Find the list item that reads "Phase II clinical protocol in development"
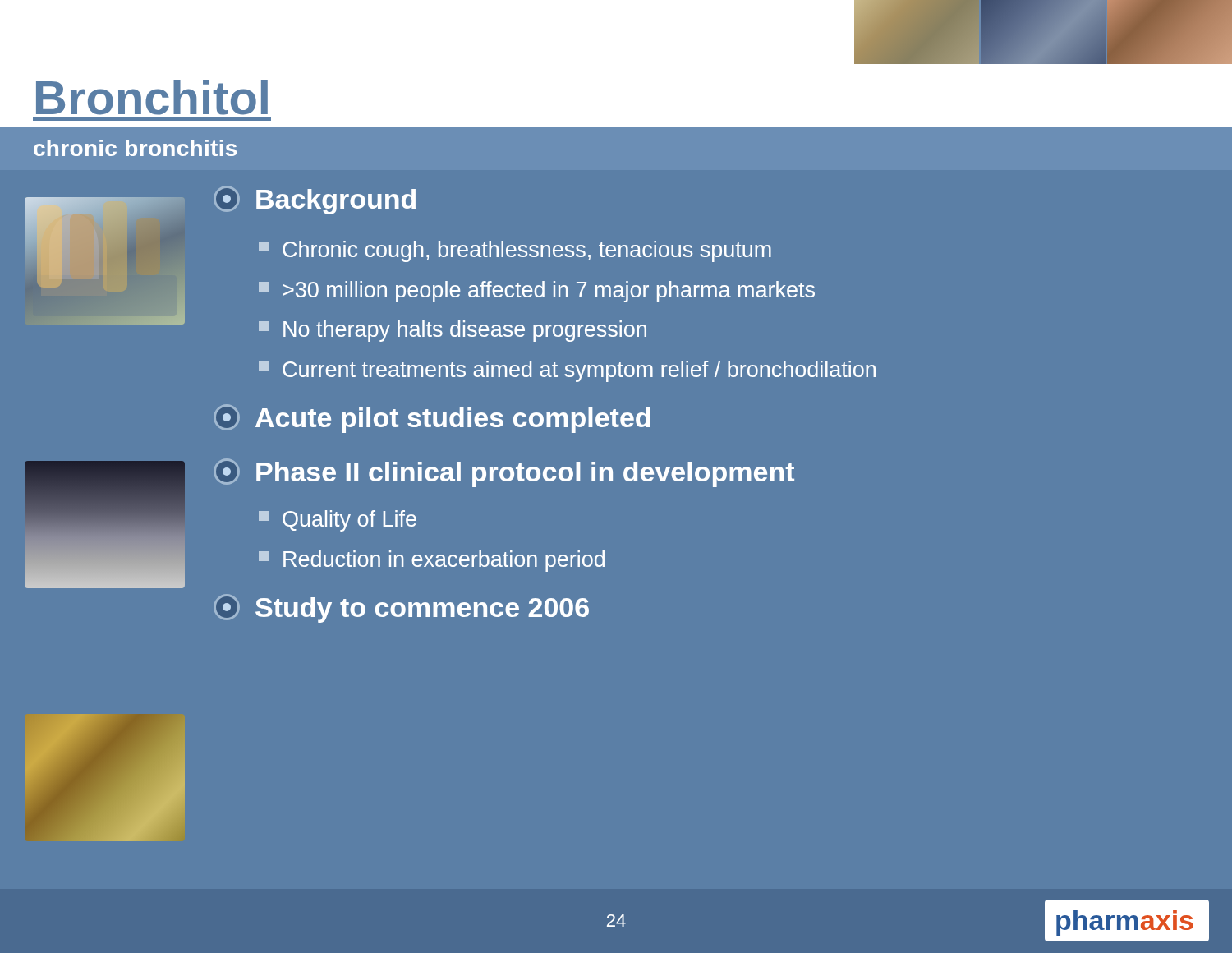 [525, 472]
